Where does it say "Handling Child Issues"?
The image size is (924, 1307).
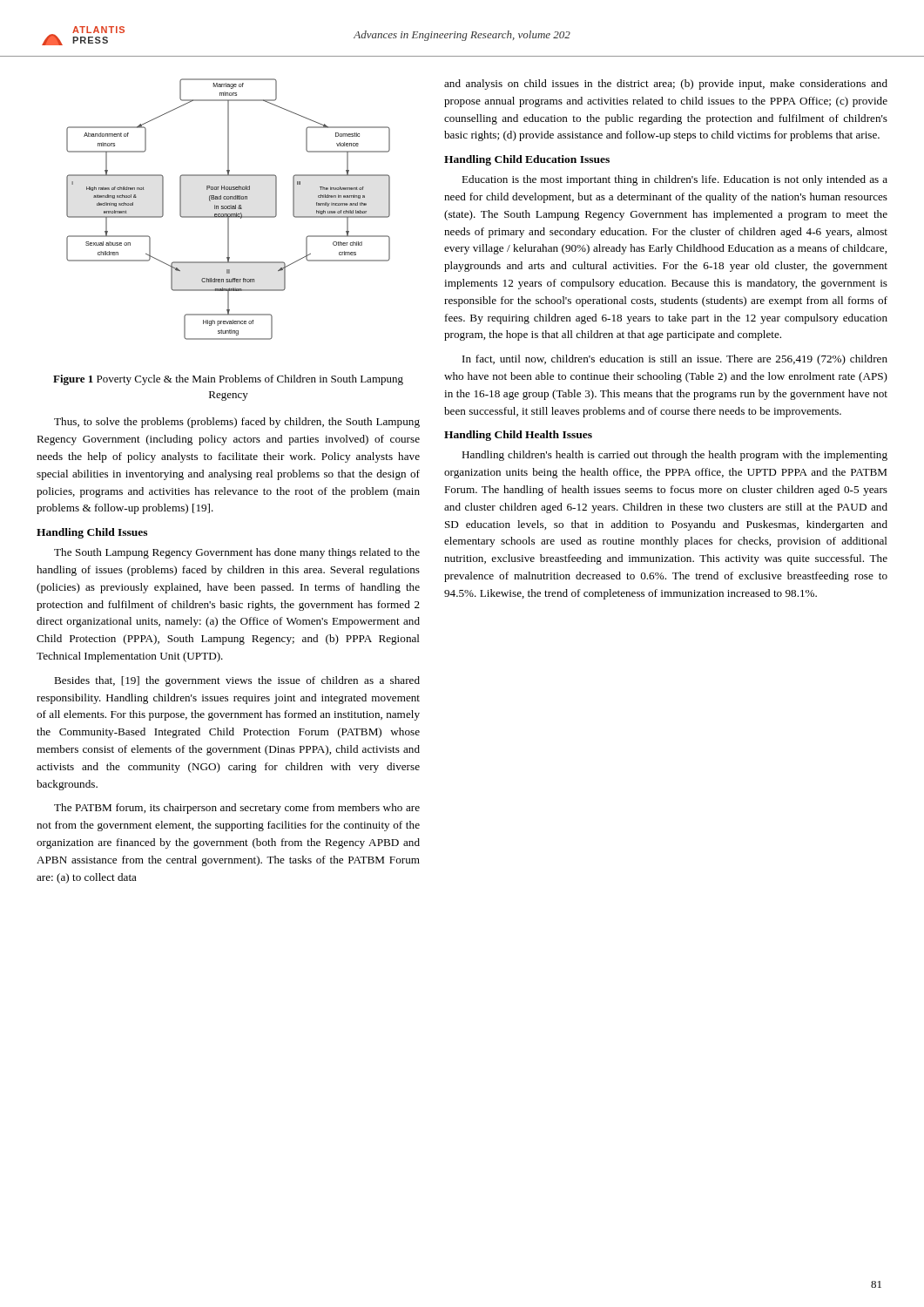(92, 532)
